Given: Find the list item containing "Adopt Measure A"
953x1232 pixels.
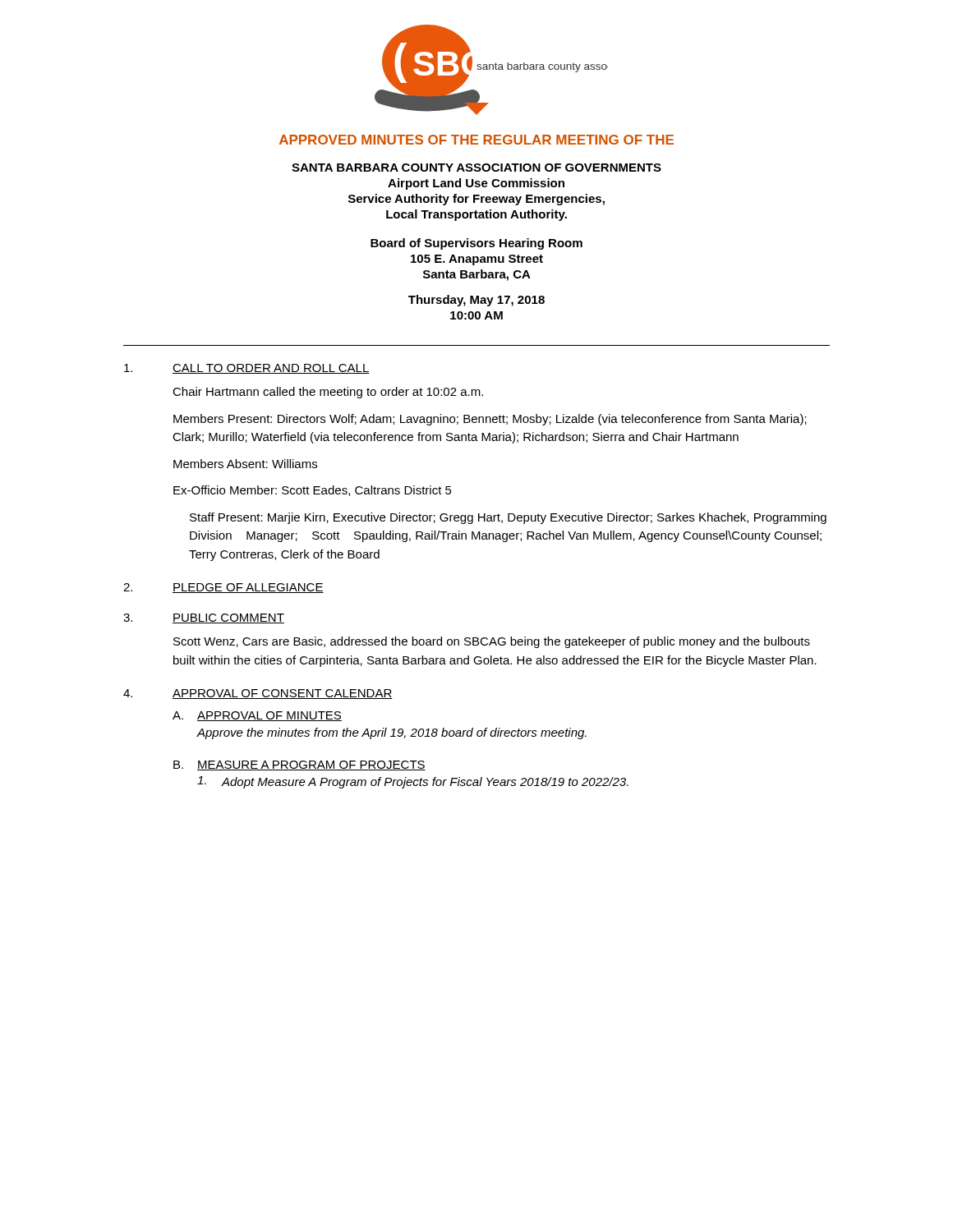Looking at the screenshot, I should [413, 782].
